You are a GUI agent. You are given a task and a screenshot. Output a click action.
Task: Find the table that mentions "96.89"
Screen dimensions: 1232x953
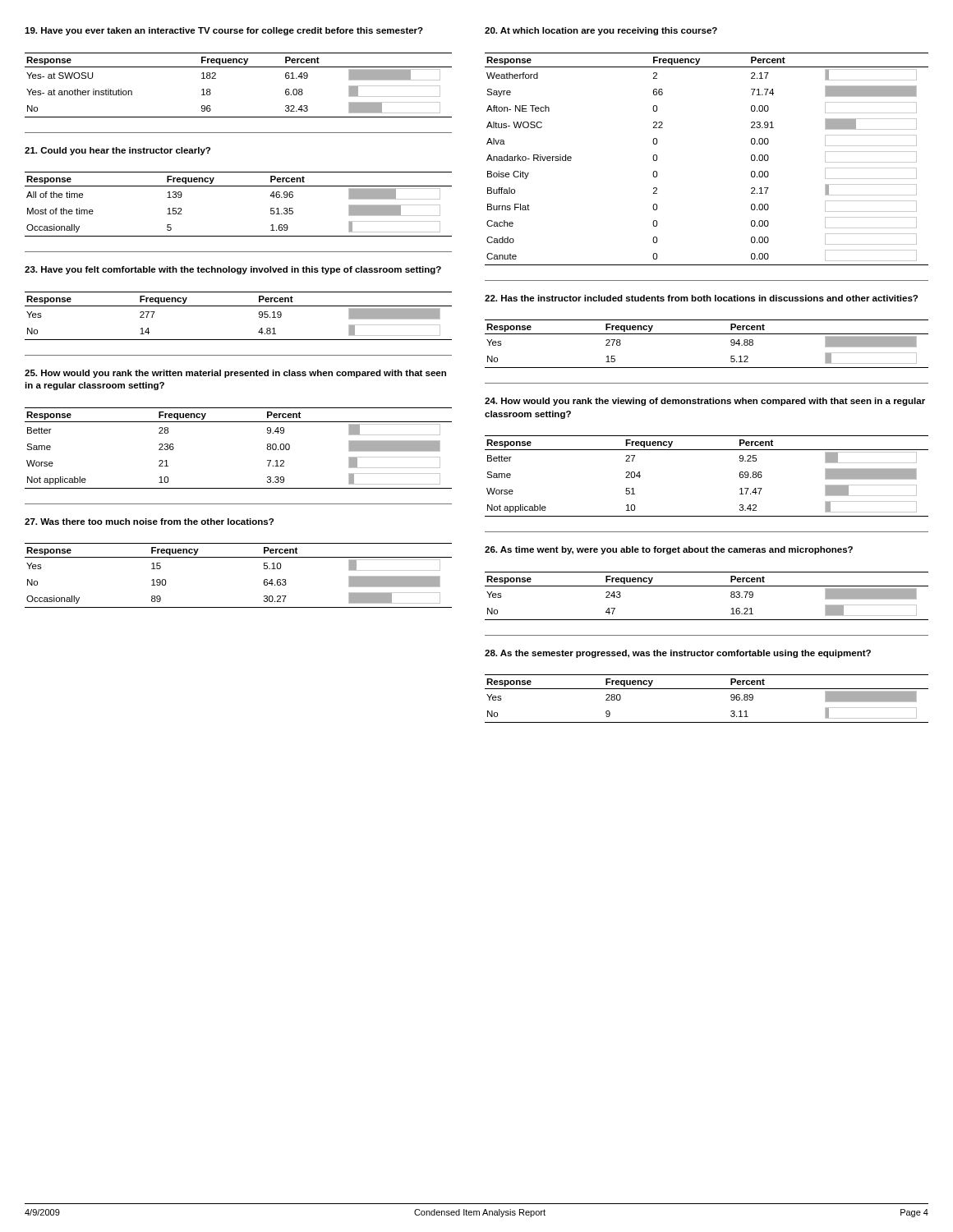click(x=707, y=699)
